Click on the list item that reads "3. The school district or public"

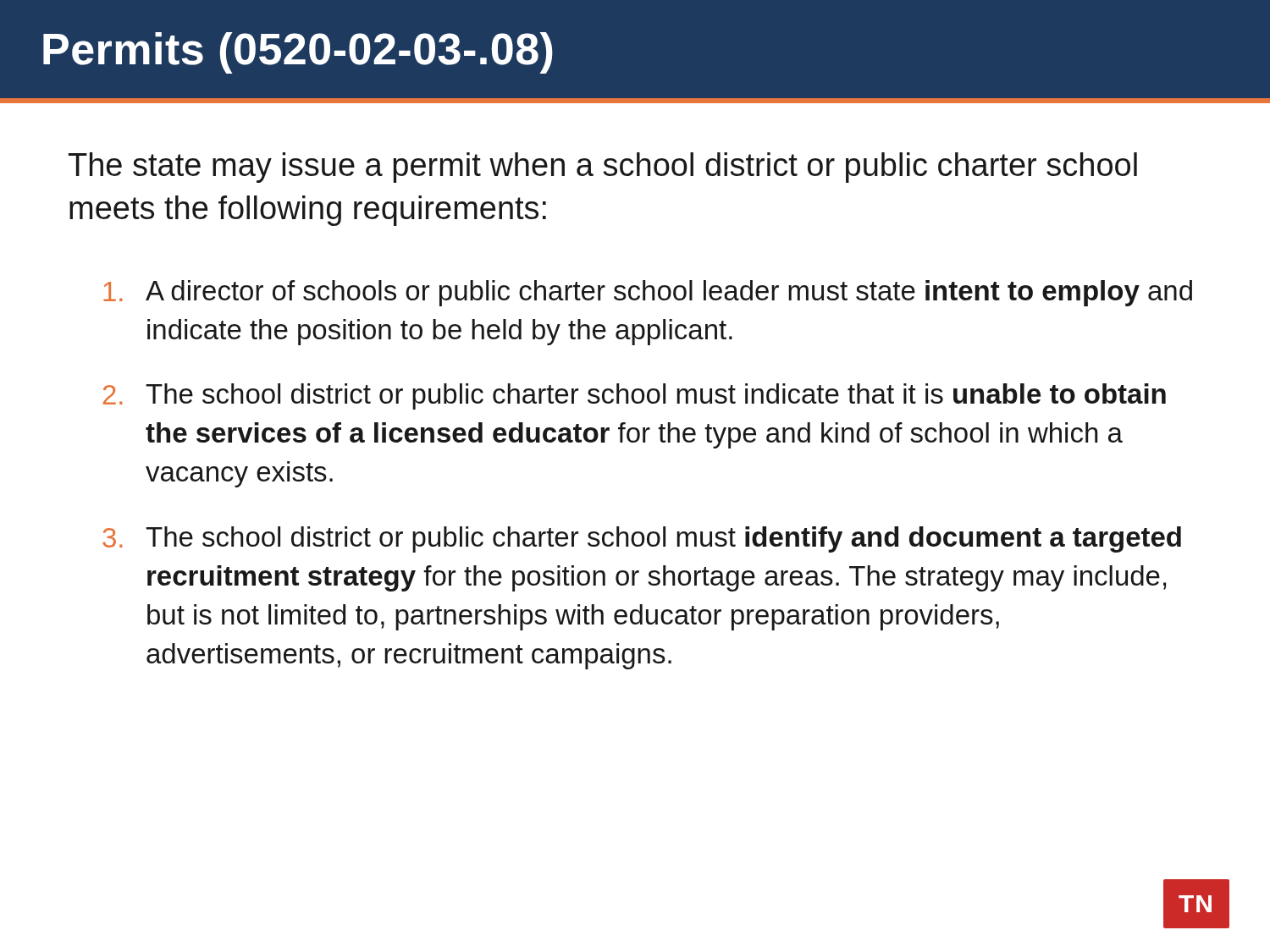pyautogui.click(x=652, y=596)
